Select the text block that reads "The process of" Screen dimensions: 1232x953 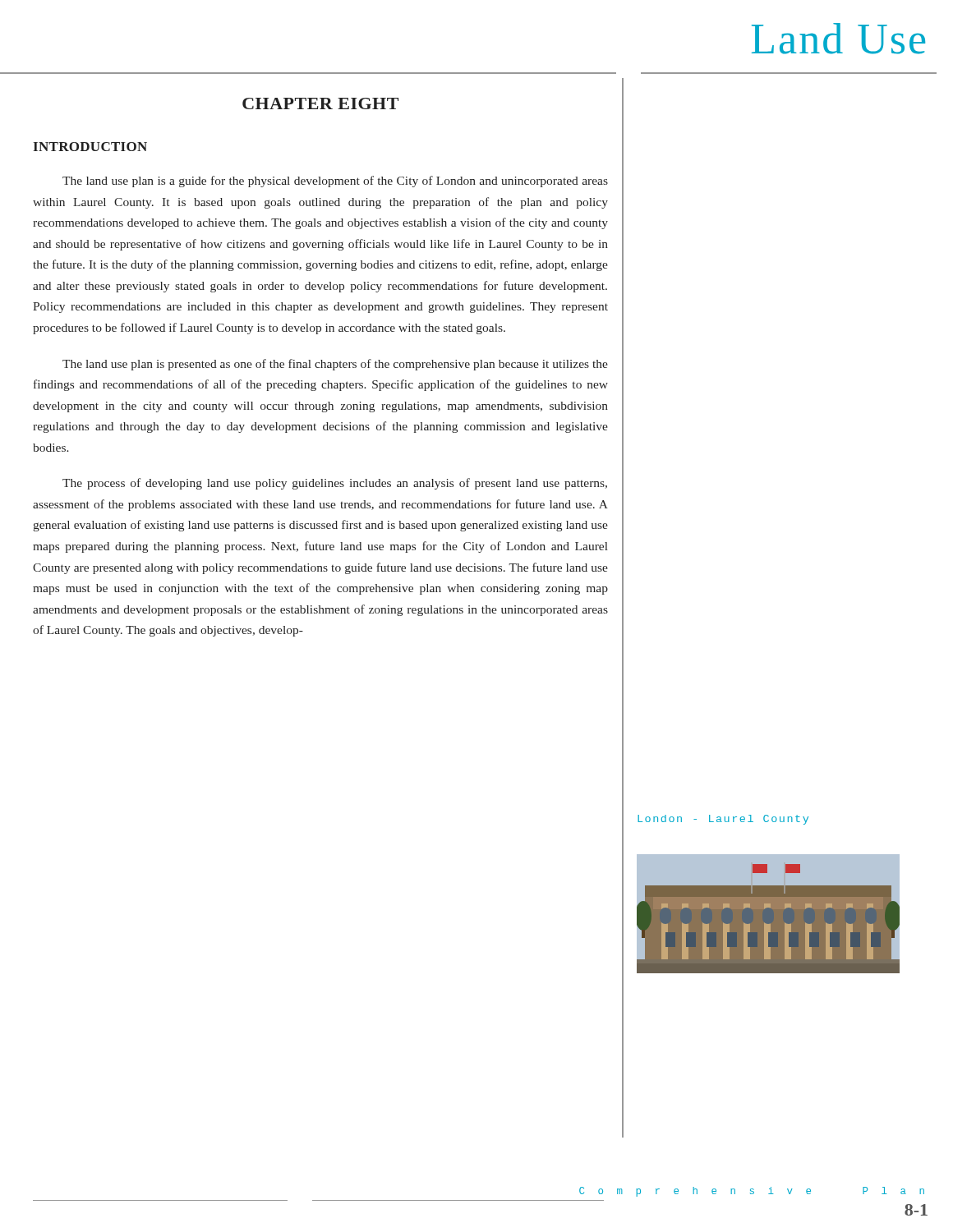(320, 556)
